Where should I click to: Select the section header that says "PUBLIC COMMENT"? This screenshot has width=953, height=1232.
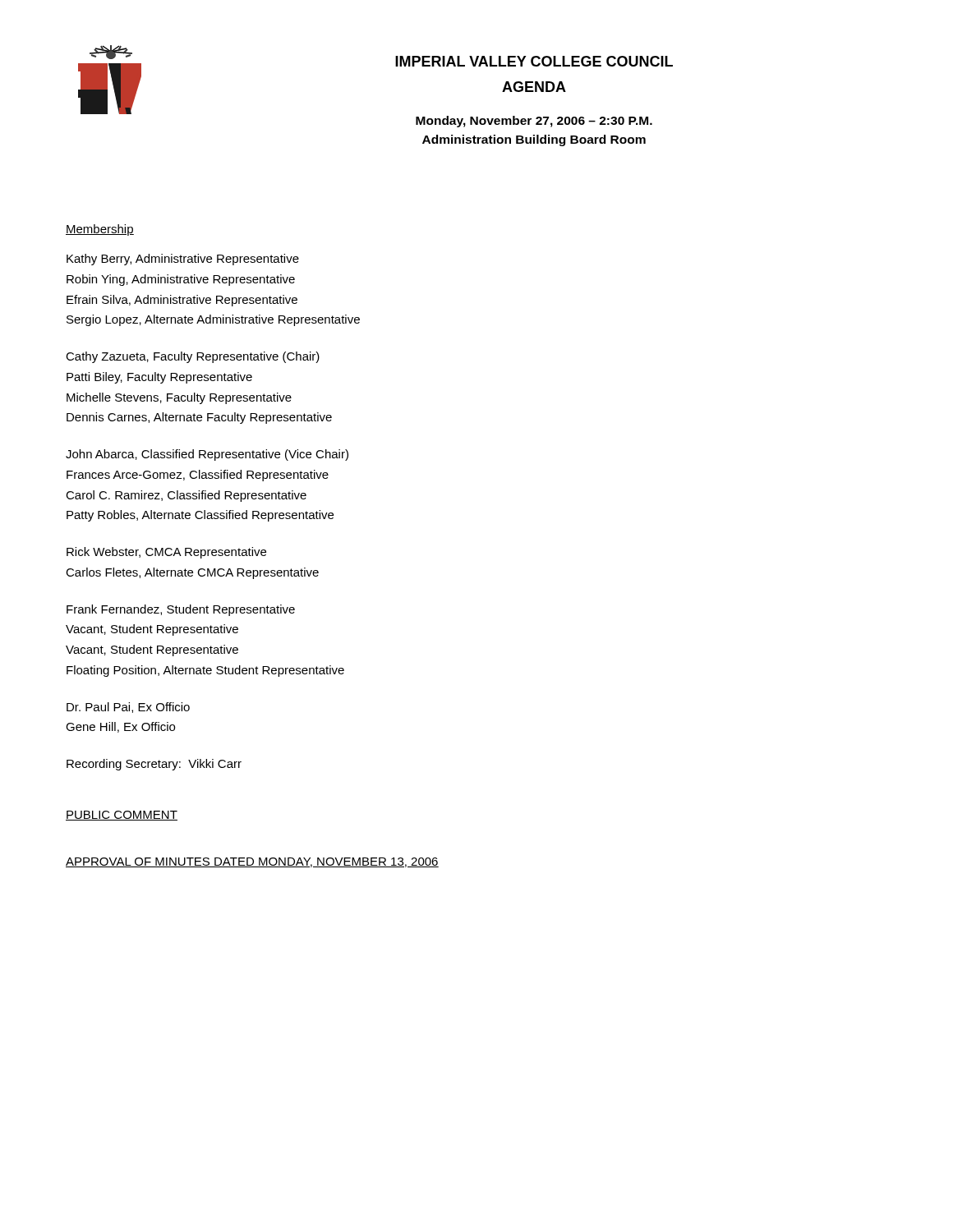coord(122,814)
